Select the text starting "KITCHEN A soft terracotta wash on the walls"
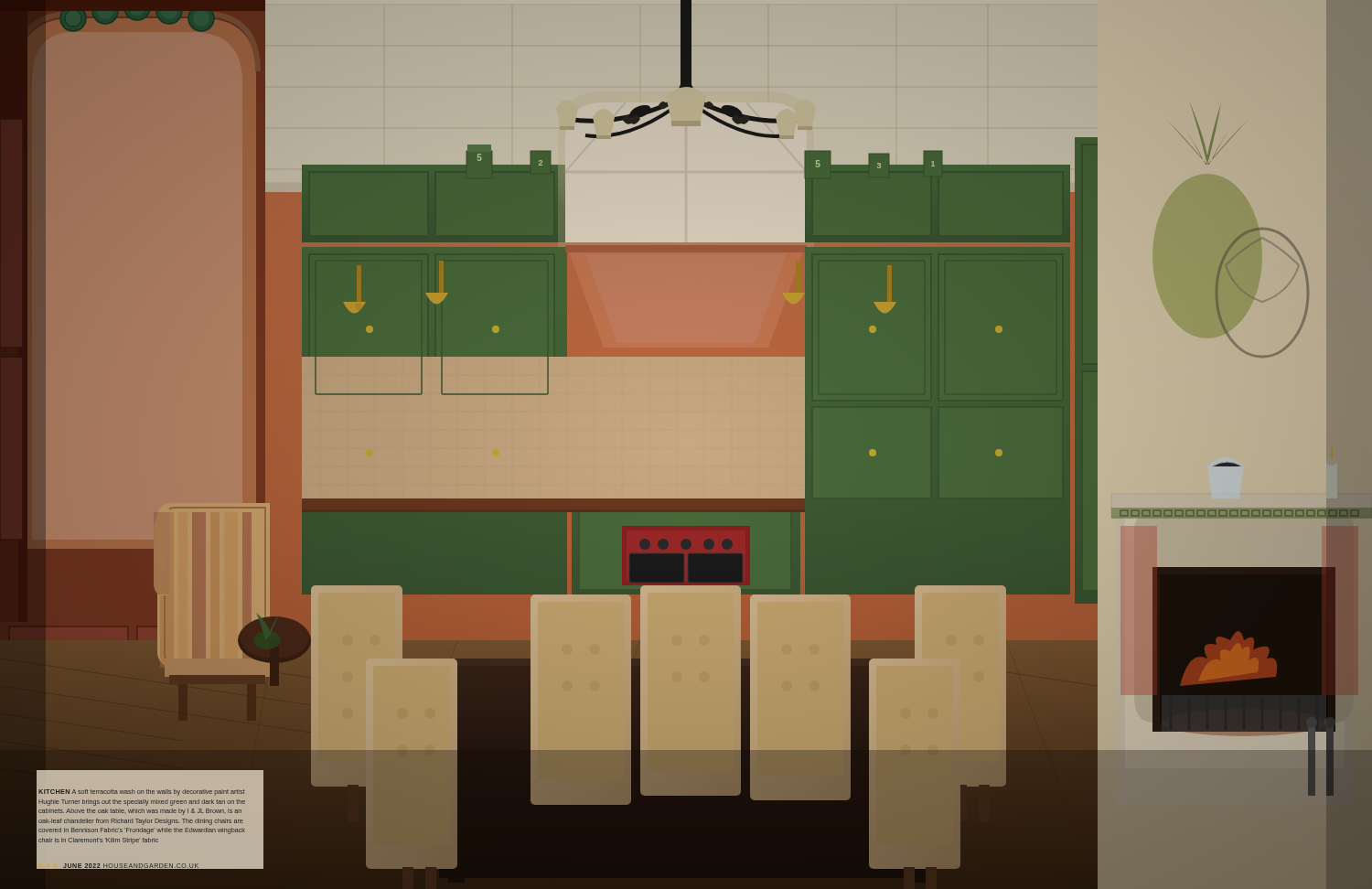This screenshot has width=1372, height=889. 142,816
